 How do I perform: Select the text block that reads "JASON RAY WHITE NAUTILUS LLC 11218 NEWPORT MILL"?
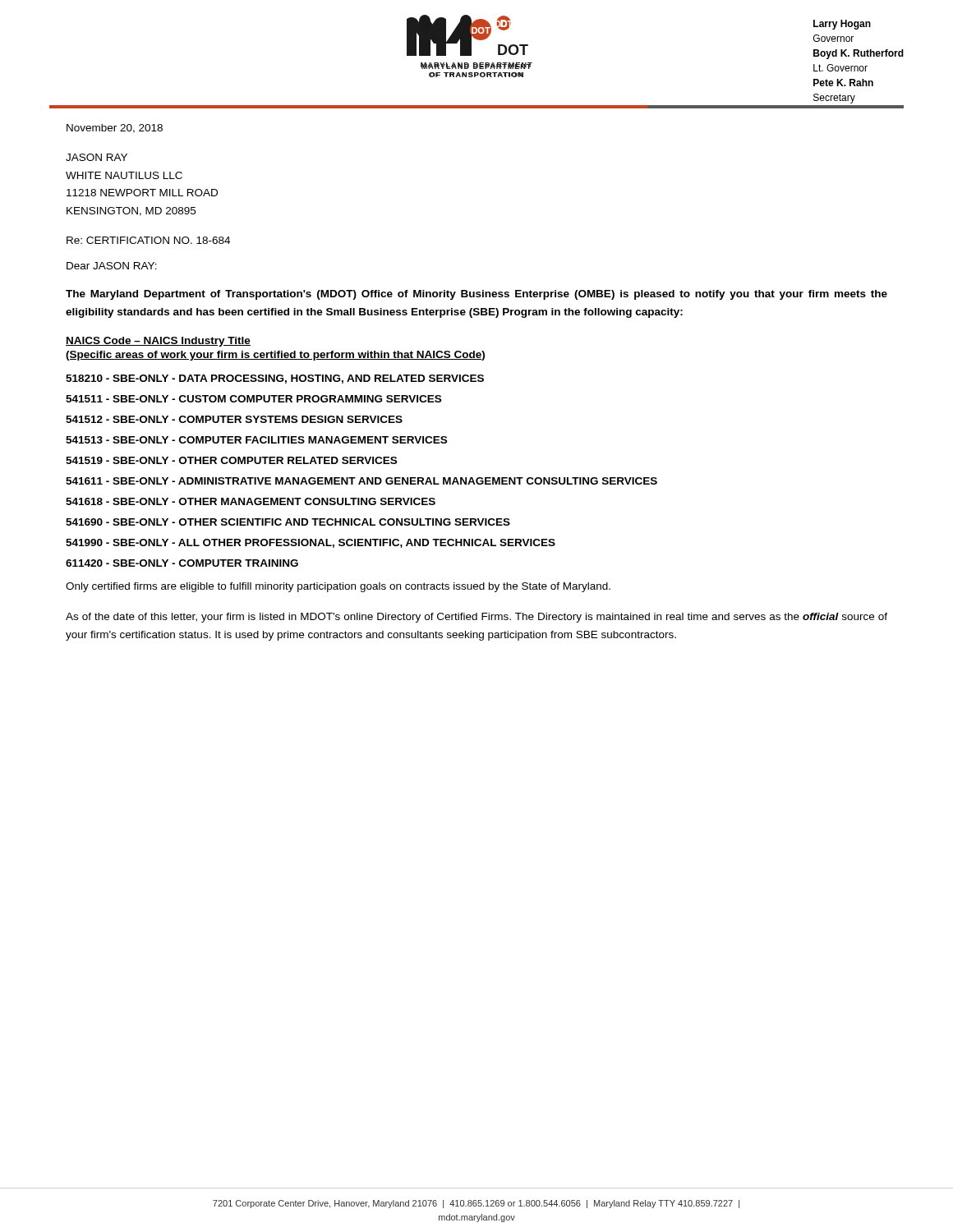tap(142, 184)
